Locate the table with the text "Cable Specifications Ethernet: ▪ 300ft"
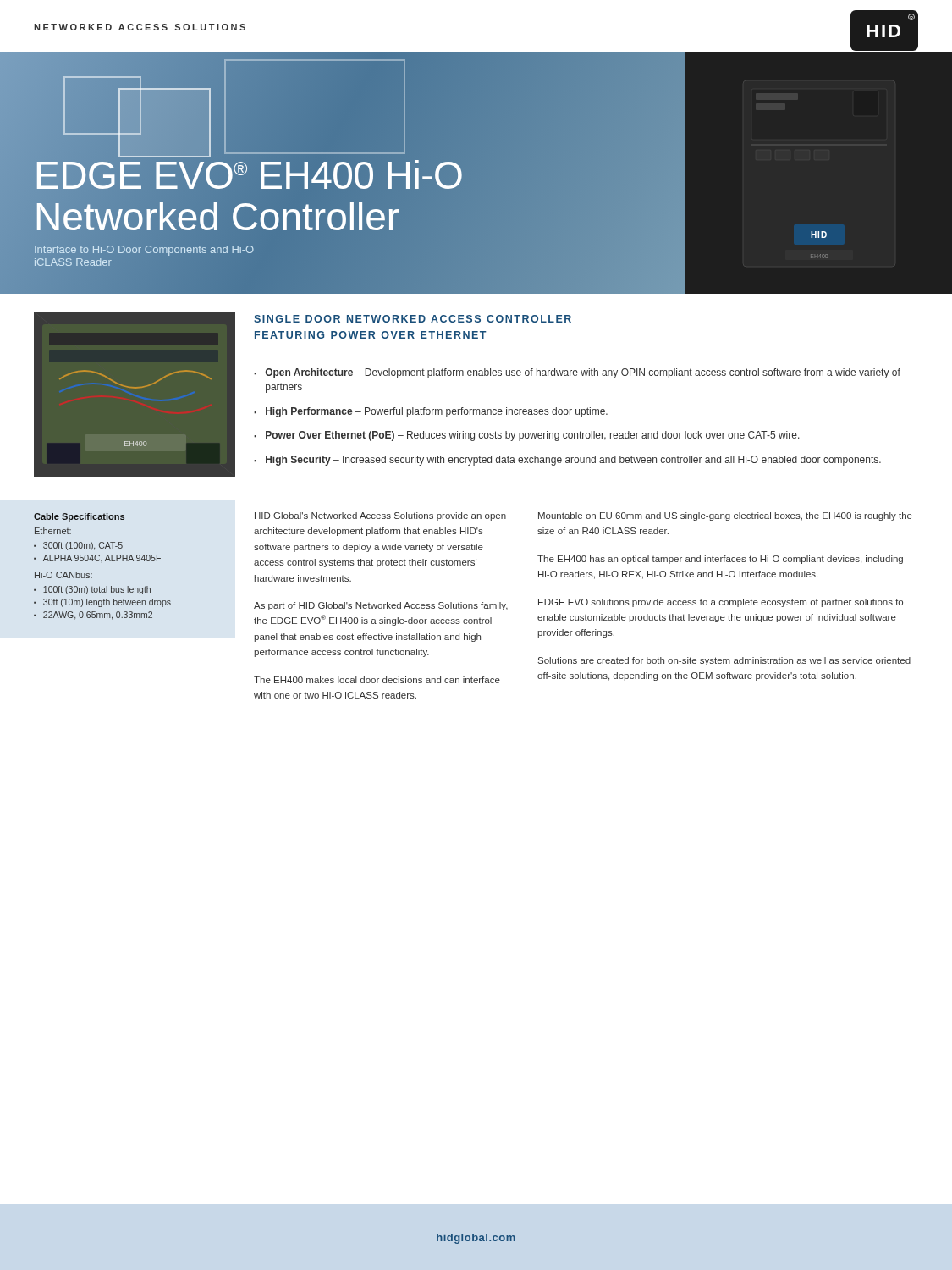Image resolution: width=952 pixels, height=1270 pixels. tap(118, 569)
